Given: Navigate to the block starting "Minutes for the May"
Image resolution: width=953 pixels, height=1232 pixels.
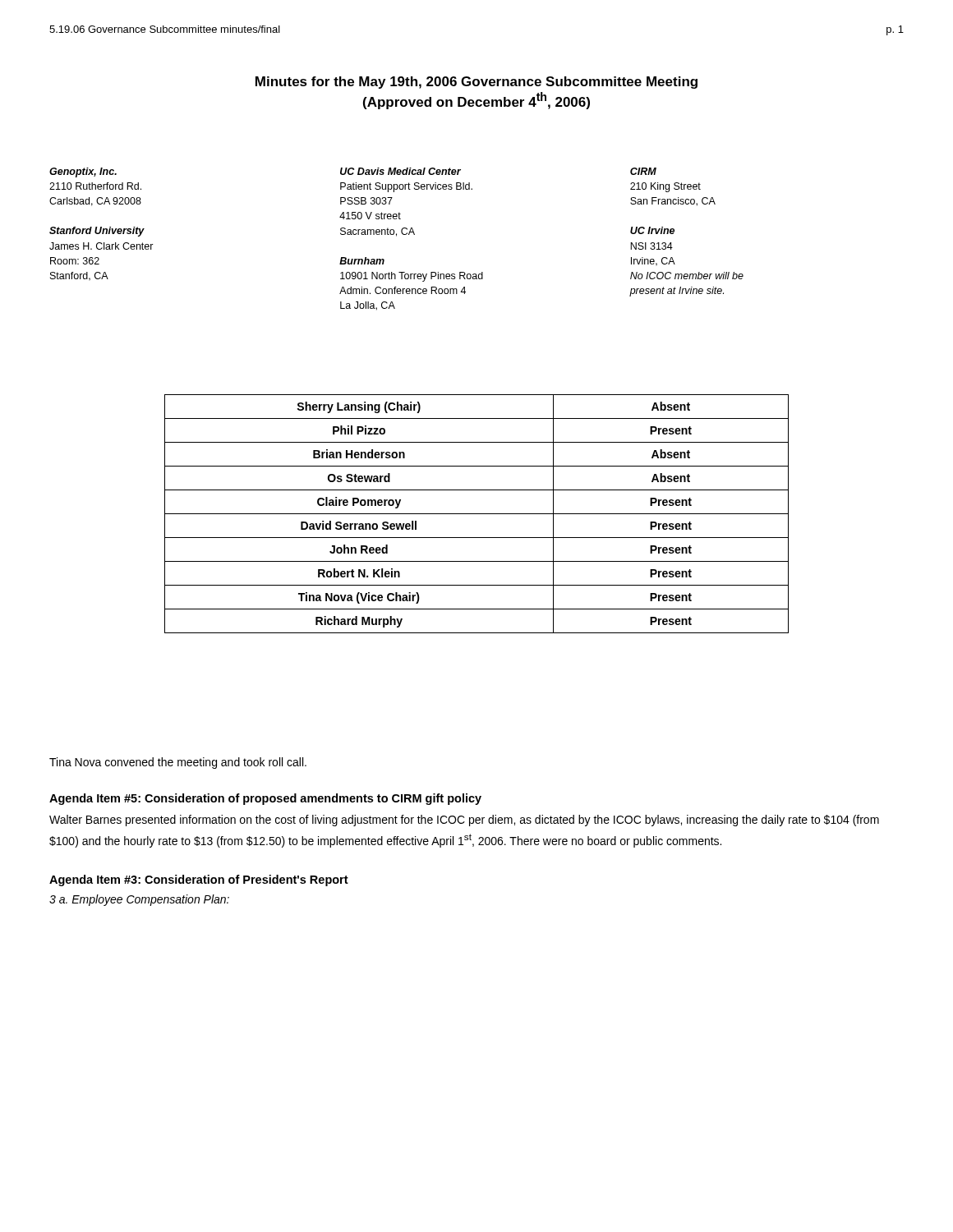Looking at the screenshot, I should pyautogui.click(x=476, y=92).
